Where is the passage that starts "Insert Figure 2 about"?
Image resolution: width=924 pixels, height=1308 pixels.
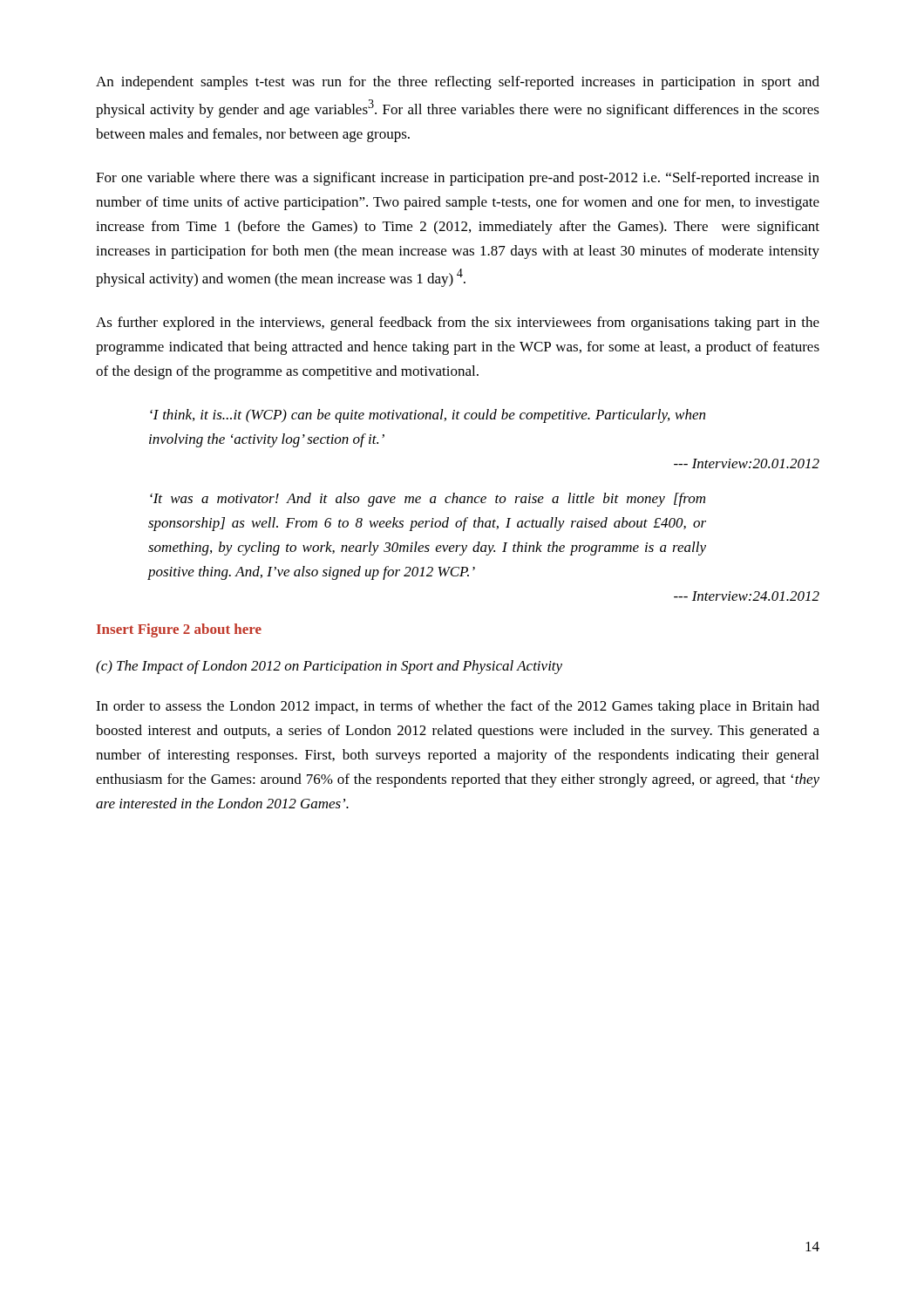[179, 629]
